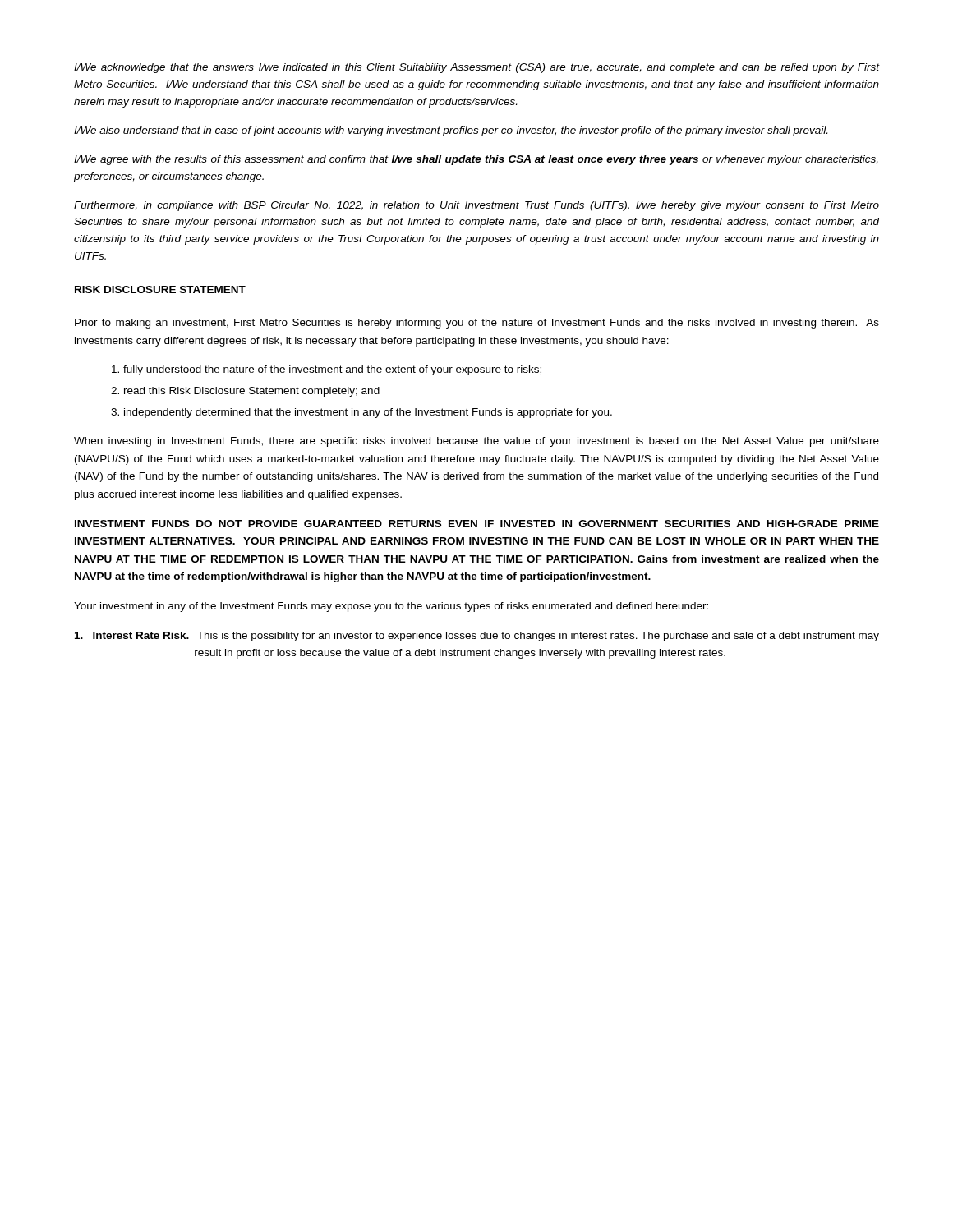Point to the block starting "When investing in Investment Funds, there are"
This screenshot has height=1232, width=953.
[x=476, y=467]
